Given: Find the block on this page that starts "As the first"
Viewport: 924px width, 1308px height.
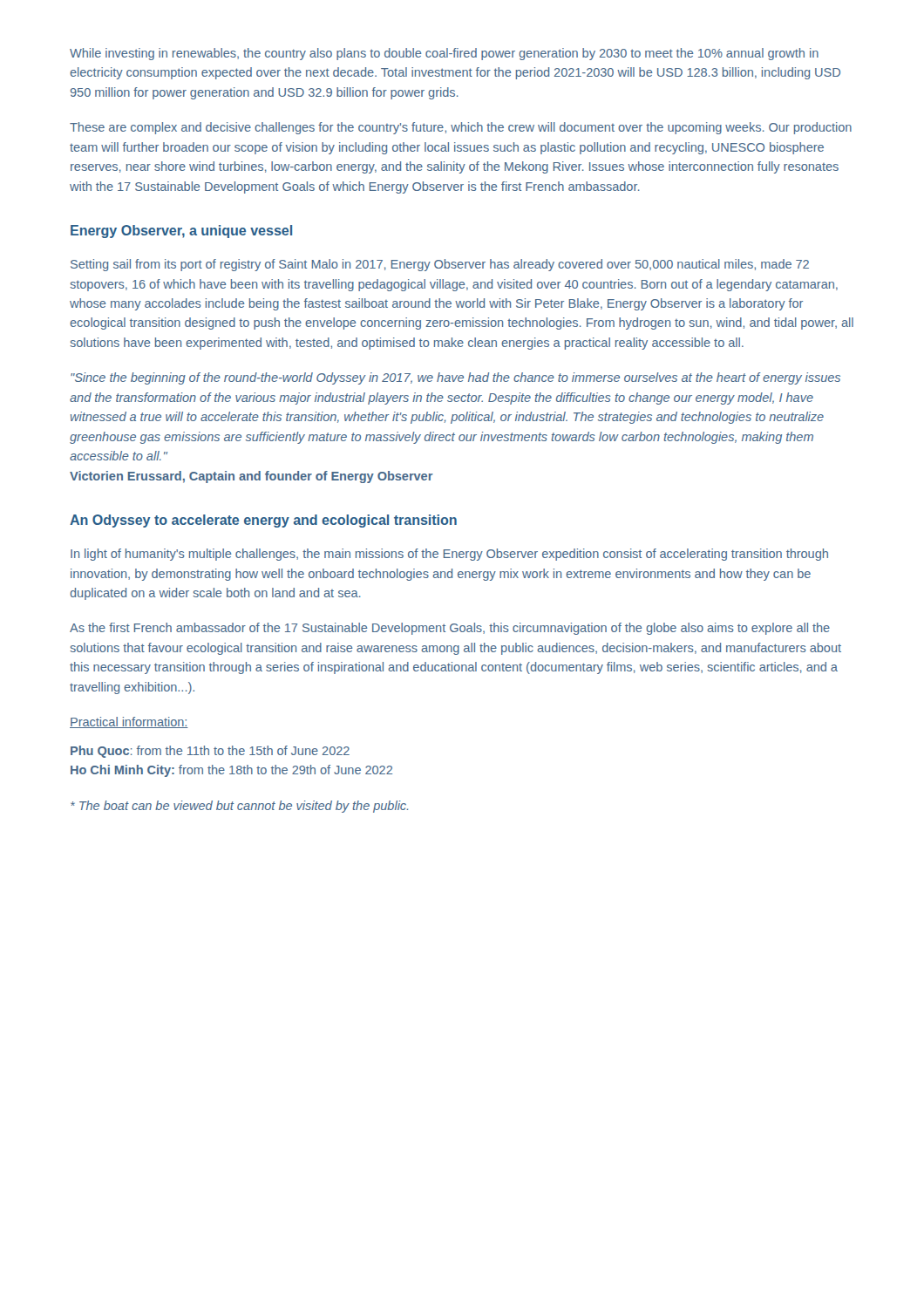Looking at the screenshot, I should [x=455, y=658].
